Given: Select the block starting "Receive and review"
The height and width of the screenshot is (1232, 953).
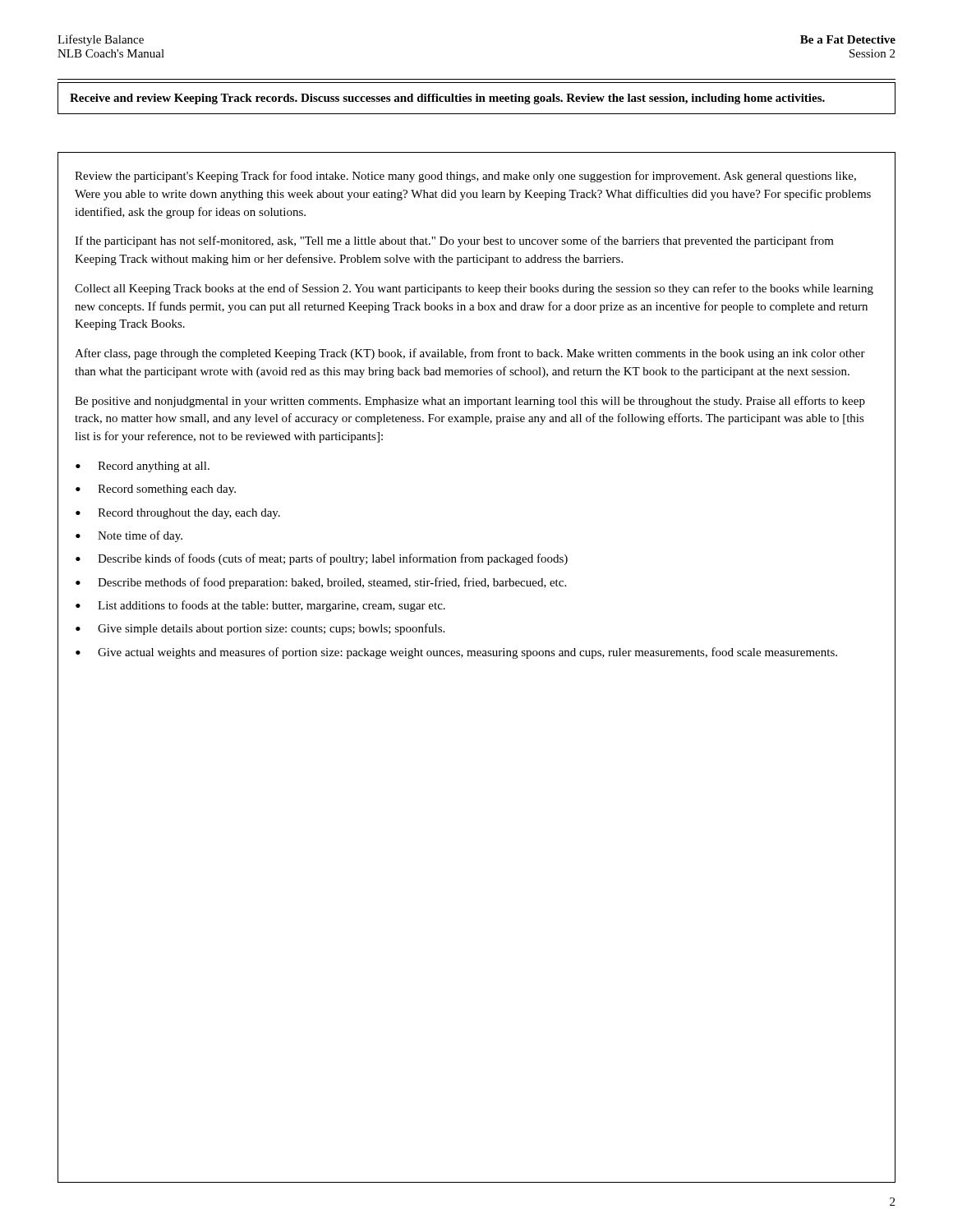Looking at the screenshot, I should tap(447, 98).
